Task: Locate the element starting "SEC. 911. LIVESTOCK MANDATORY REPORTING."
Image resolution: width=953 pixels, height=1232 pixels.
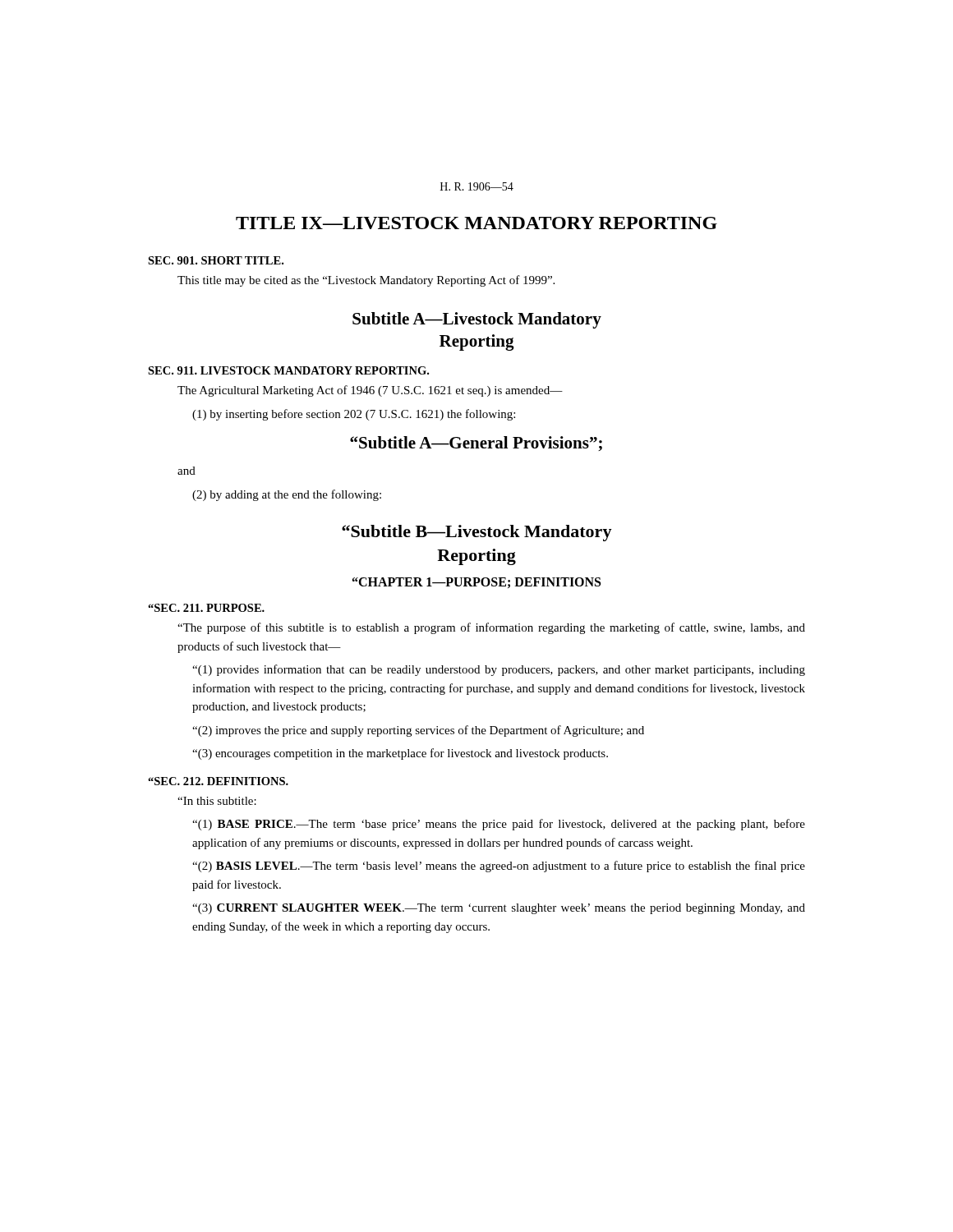Action: pyautogui.click(x=289, y=371)
